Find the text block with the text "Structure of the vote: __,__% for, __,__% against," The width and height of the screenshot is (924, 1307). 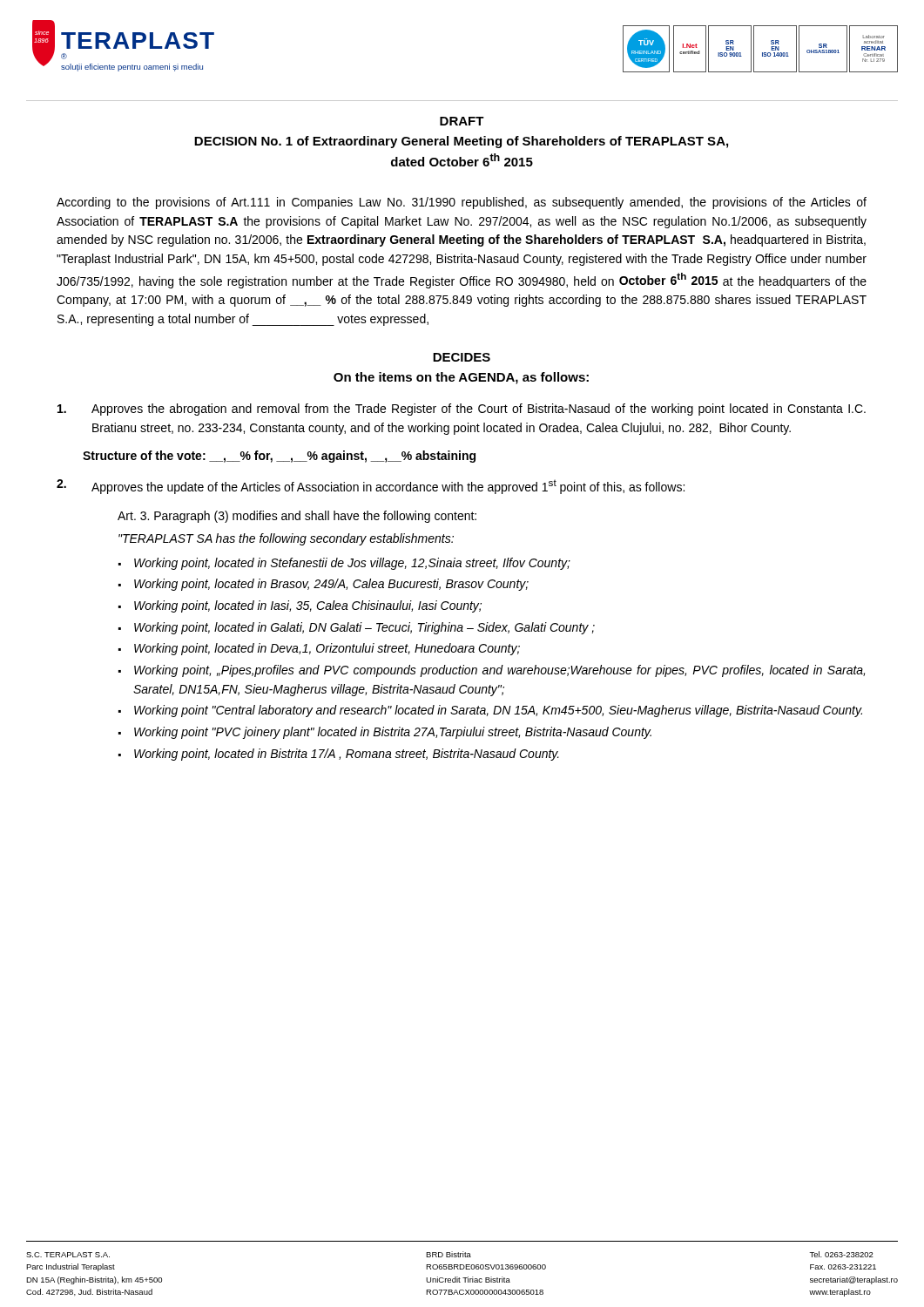(280, 456)
